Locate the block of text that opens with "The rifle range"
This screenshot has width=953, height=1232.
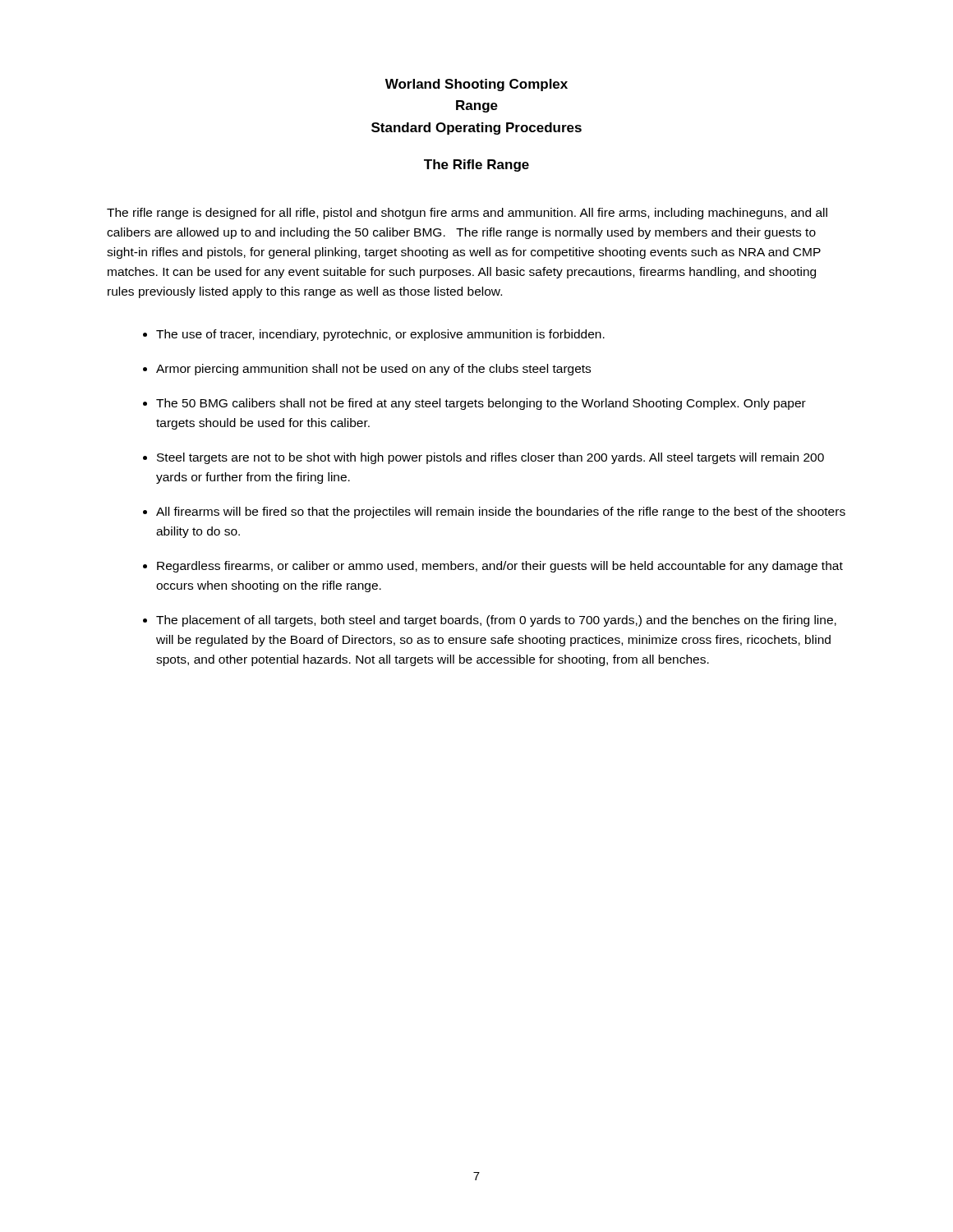tap(467, 252)
